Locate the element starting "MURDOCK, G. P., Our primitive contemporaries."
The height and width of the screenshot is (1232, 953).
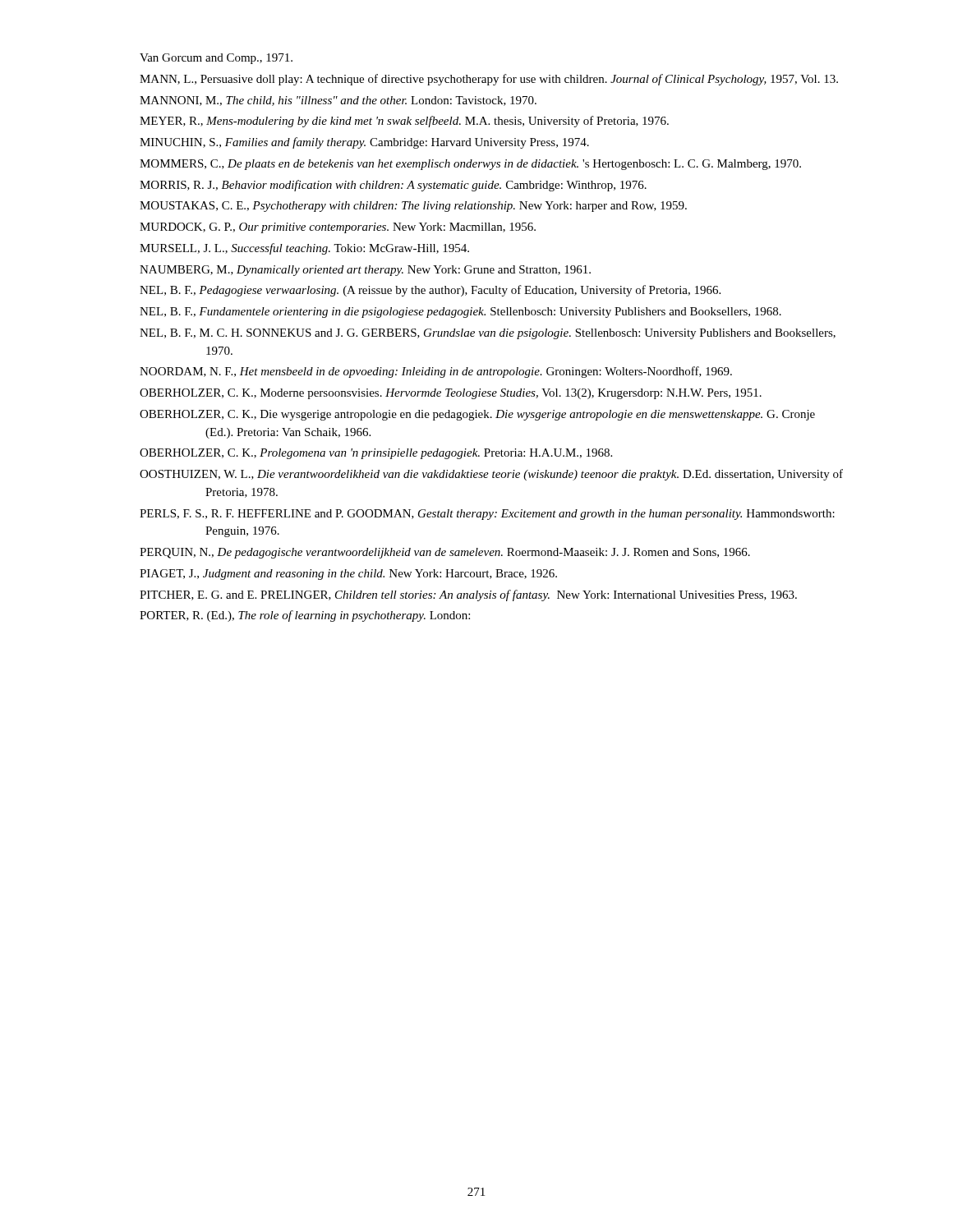pos(338,227)
